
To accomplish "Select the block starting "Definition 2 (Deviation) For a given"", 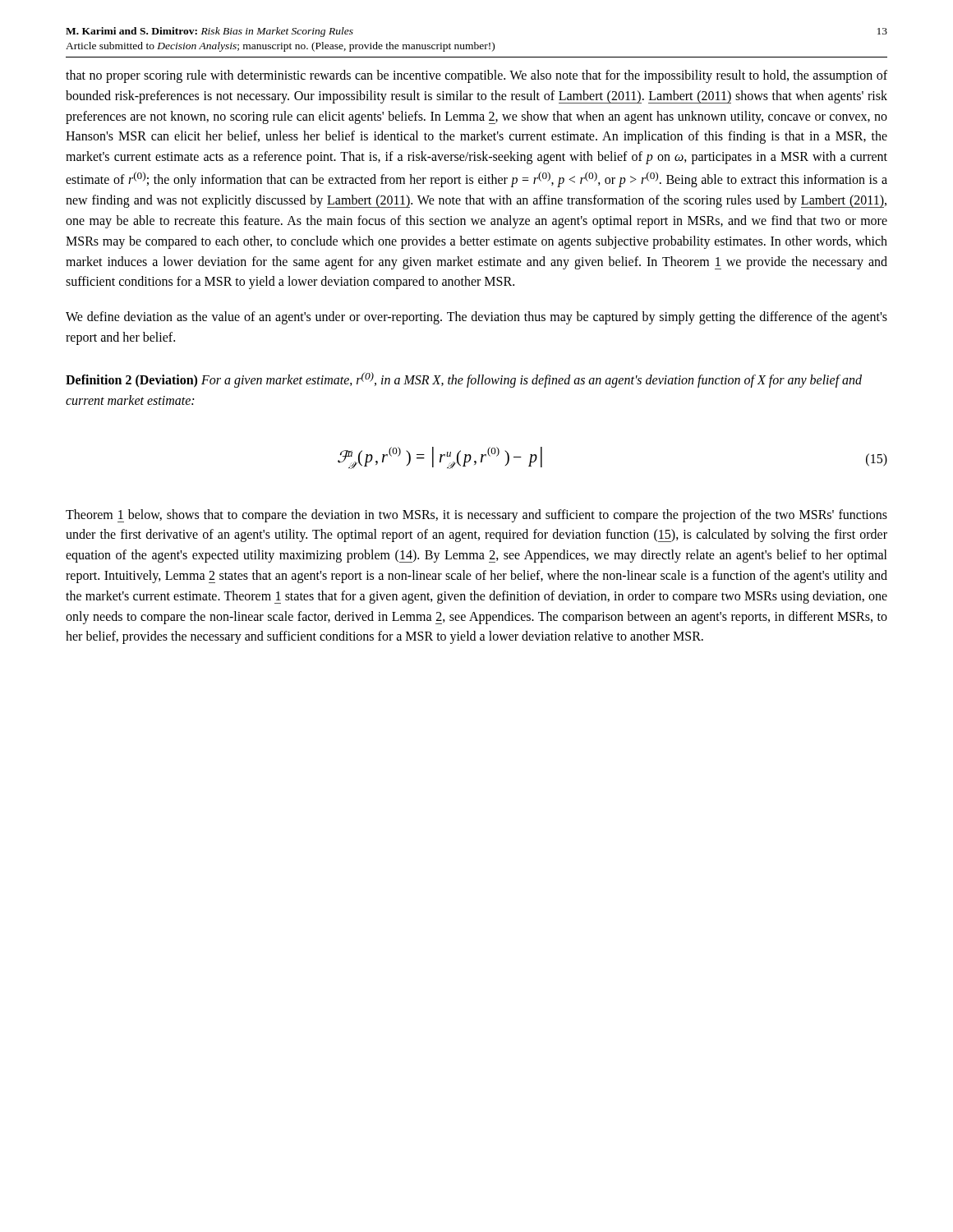I will coord(464,388).
